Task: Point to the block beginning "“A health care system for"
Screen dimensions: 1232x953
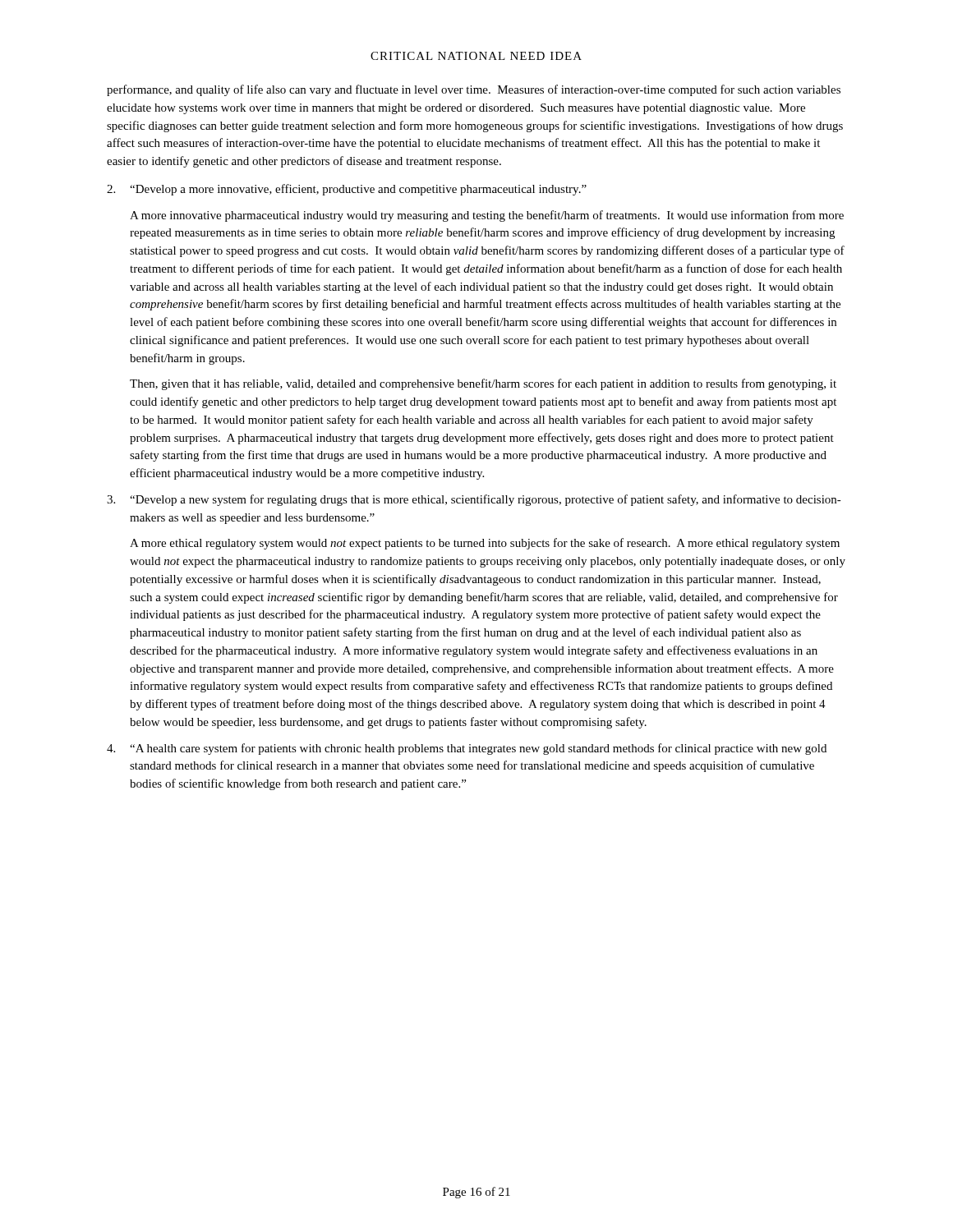Action: (478, 766)
